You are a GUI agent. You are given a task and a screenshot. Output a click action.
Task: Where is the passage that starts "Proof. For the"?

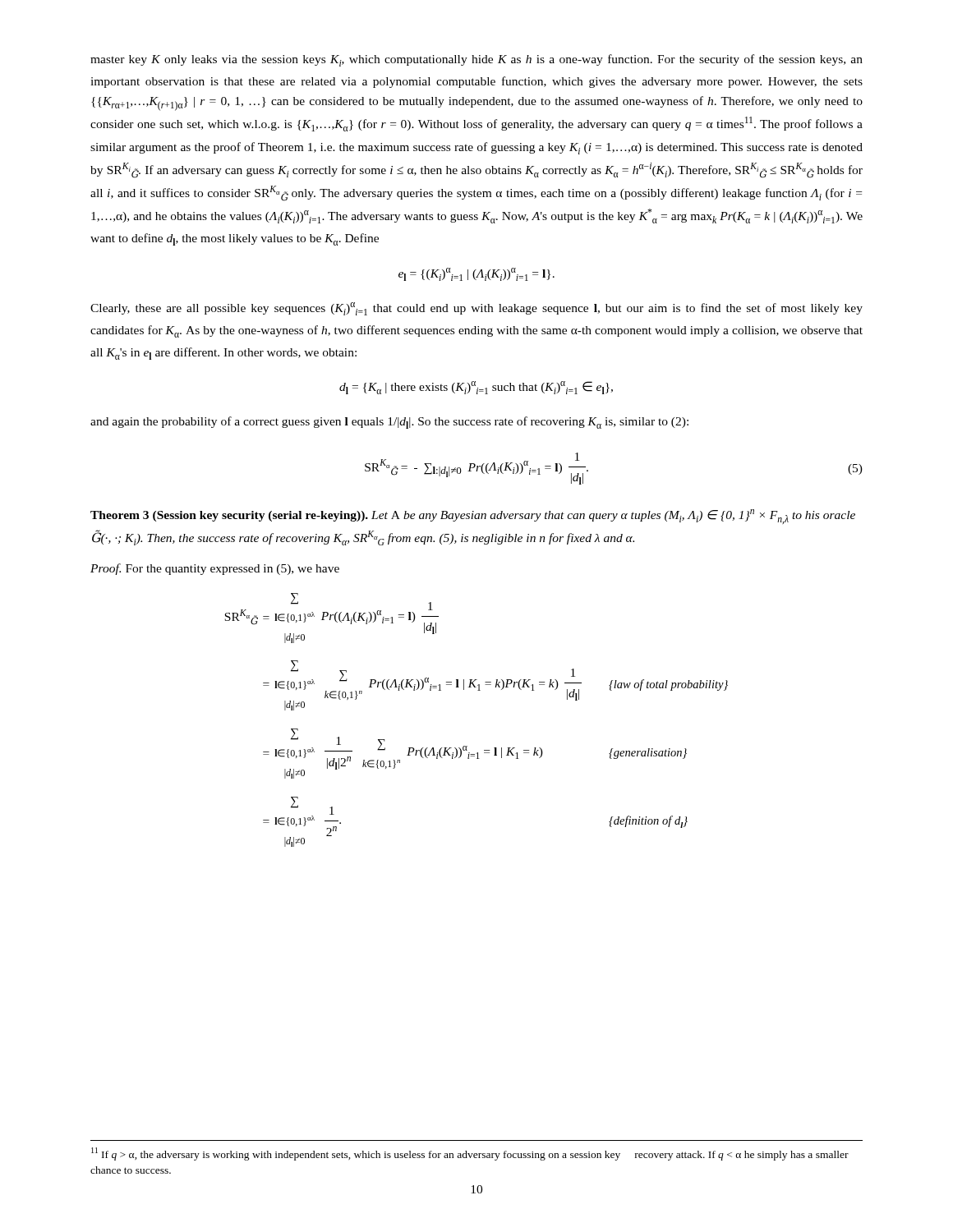pyautogui.click(x=215, y=568)
